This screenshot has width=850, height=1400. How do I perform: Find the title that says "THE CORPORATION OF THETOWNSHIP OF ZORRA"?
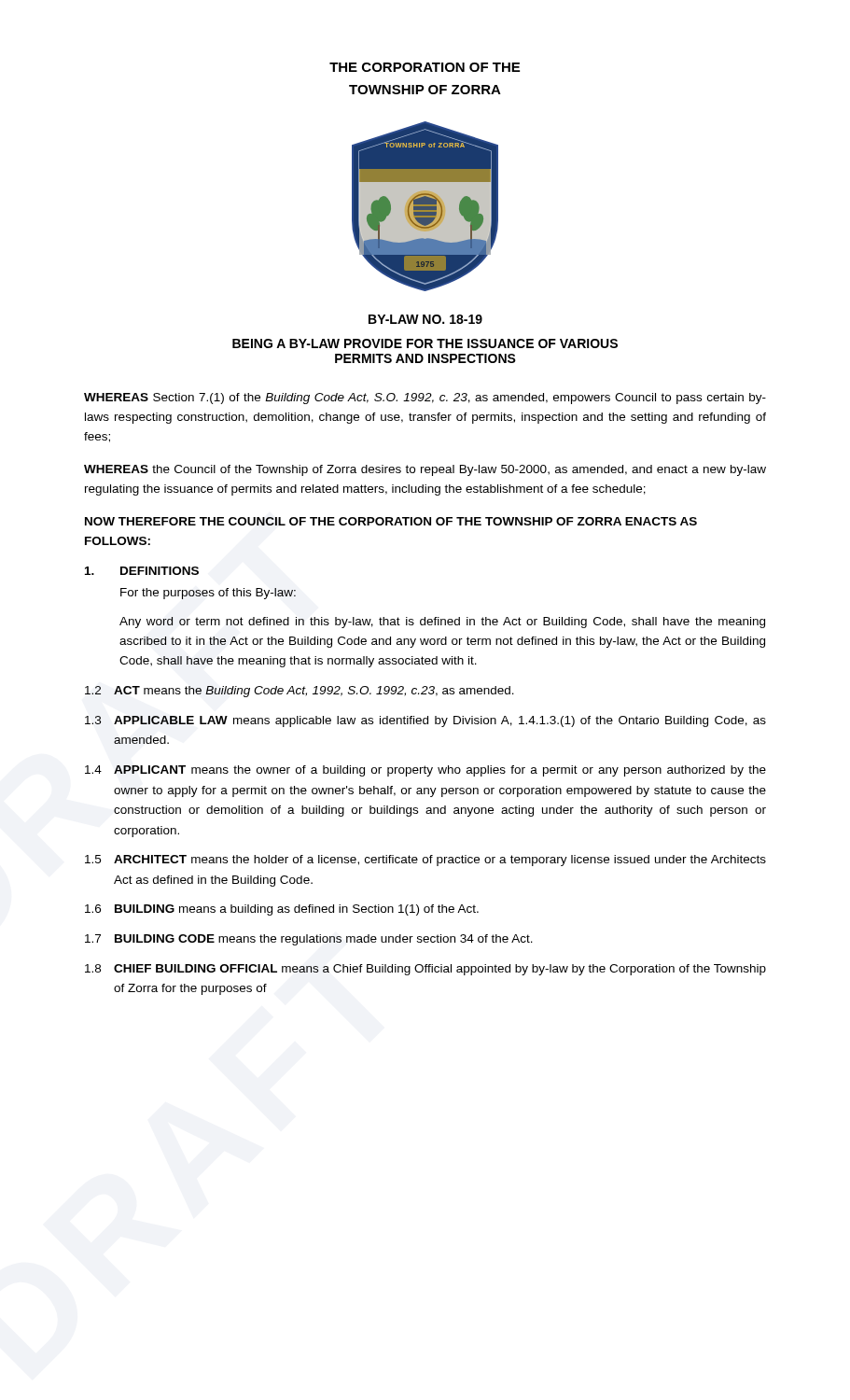(x=425, y=78)
